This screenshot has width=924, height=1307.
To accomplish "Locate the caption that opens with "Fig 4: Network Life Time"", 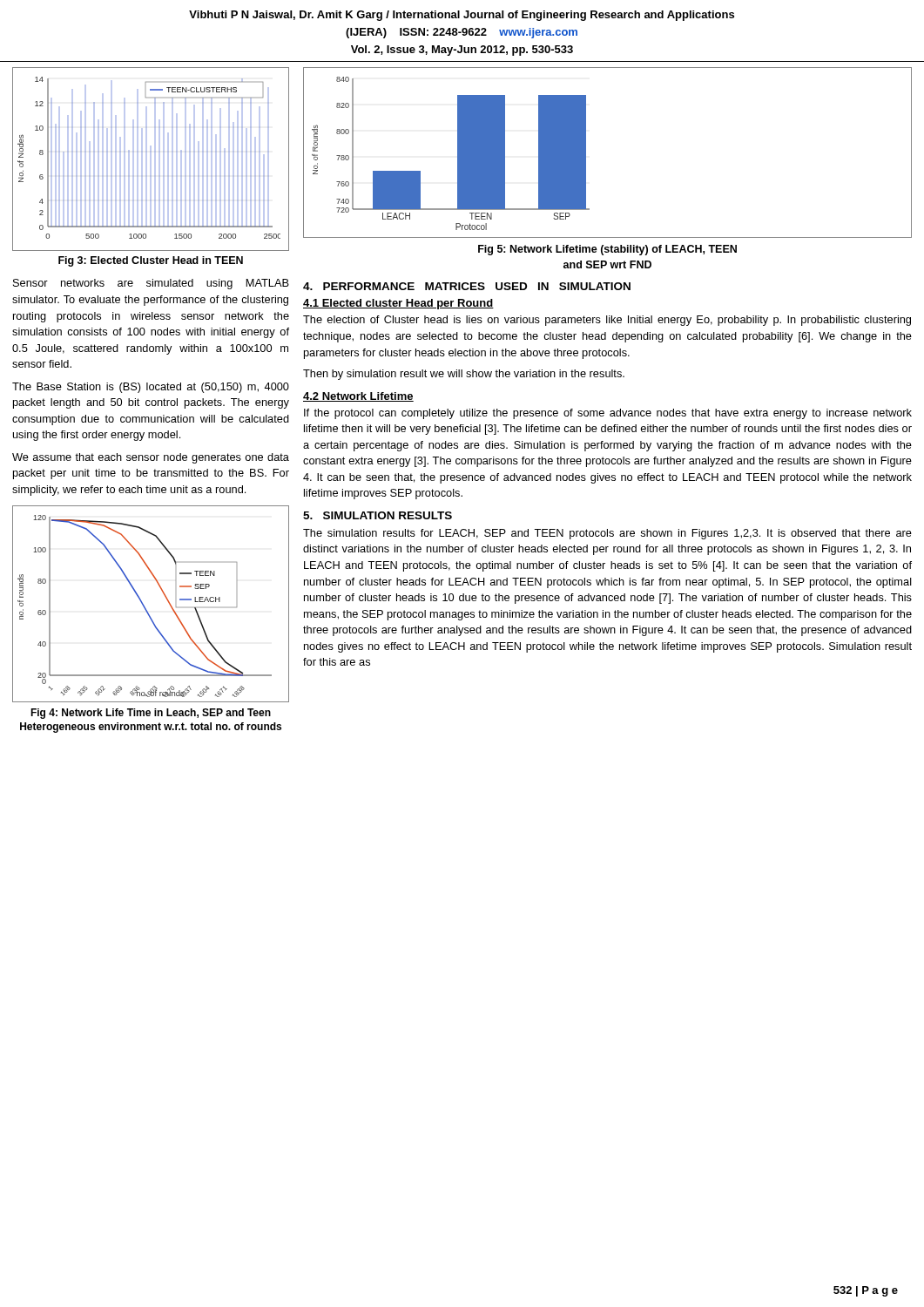I will tap(151, 720).
